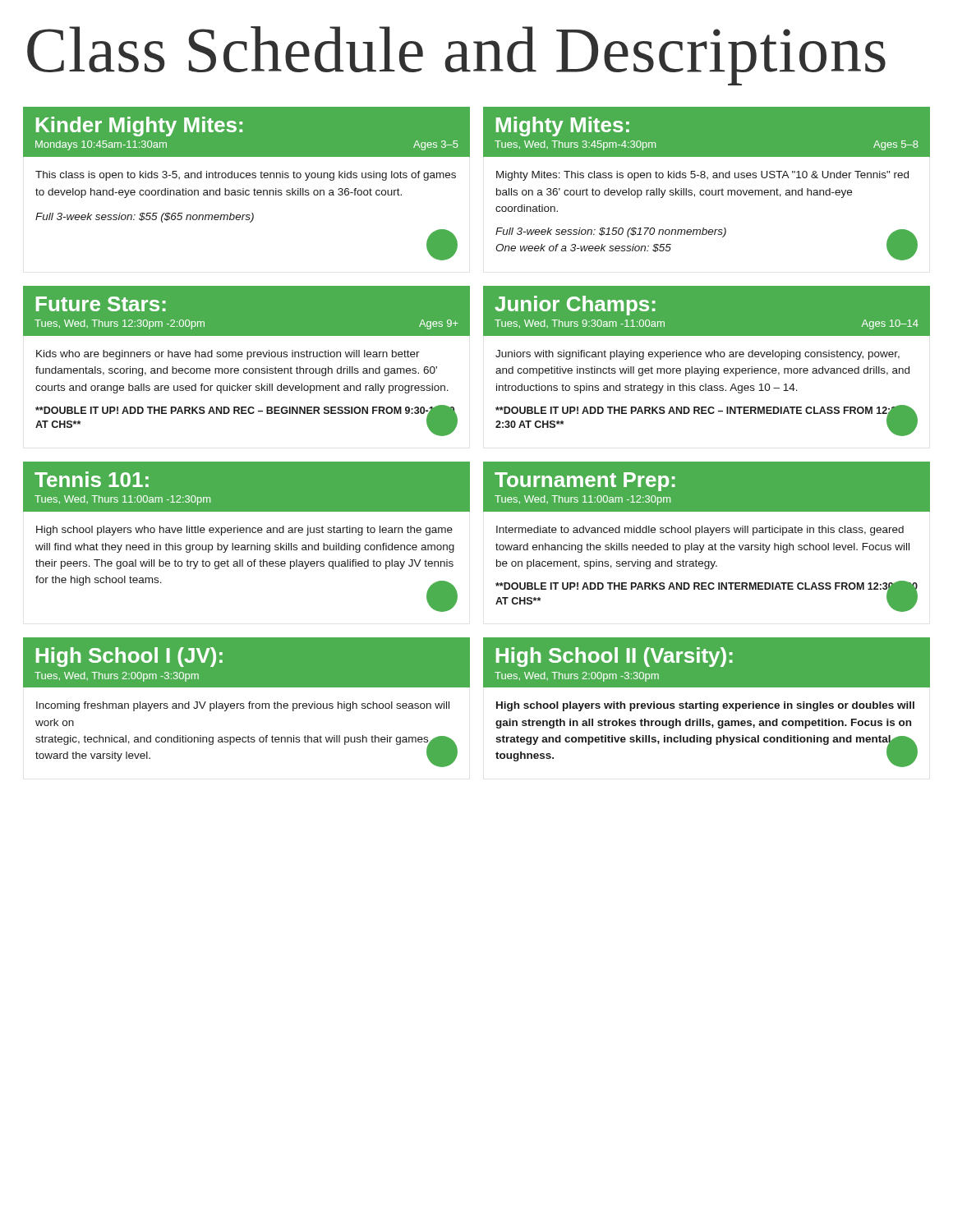Select the text block that reads "Intermediate to advanced middle school players will"
Screen dimensions: 1232x953
point(707,567)
